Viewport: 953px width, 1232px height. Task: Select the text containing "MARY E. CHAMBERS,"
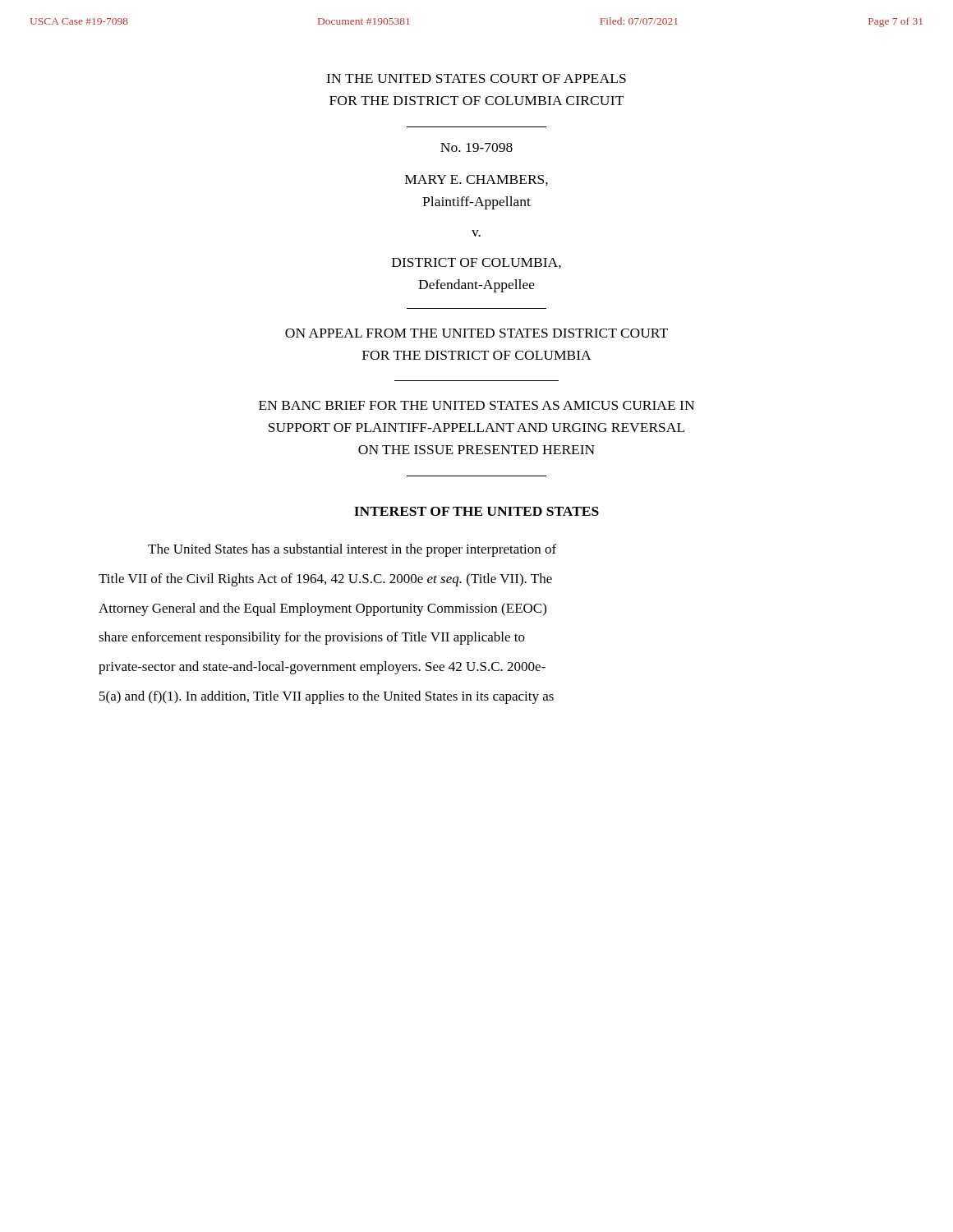click(x=476, y=179)
